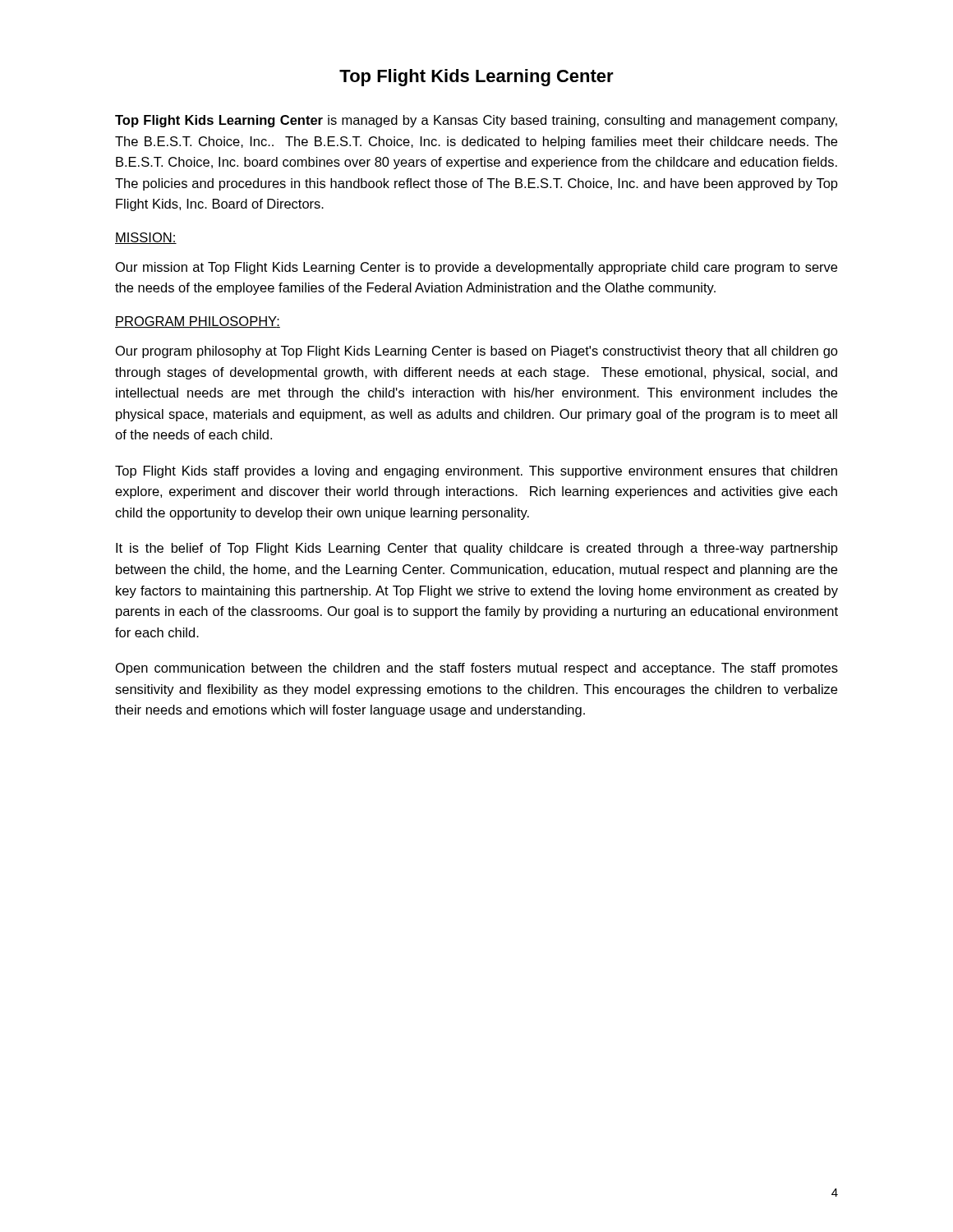953x1232 pixels.
Task: Point to the block beginning "Our mission at Top Flight Kids"
Action: coord(476,277)
